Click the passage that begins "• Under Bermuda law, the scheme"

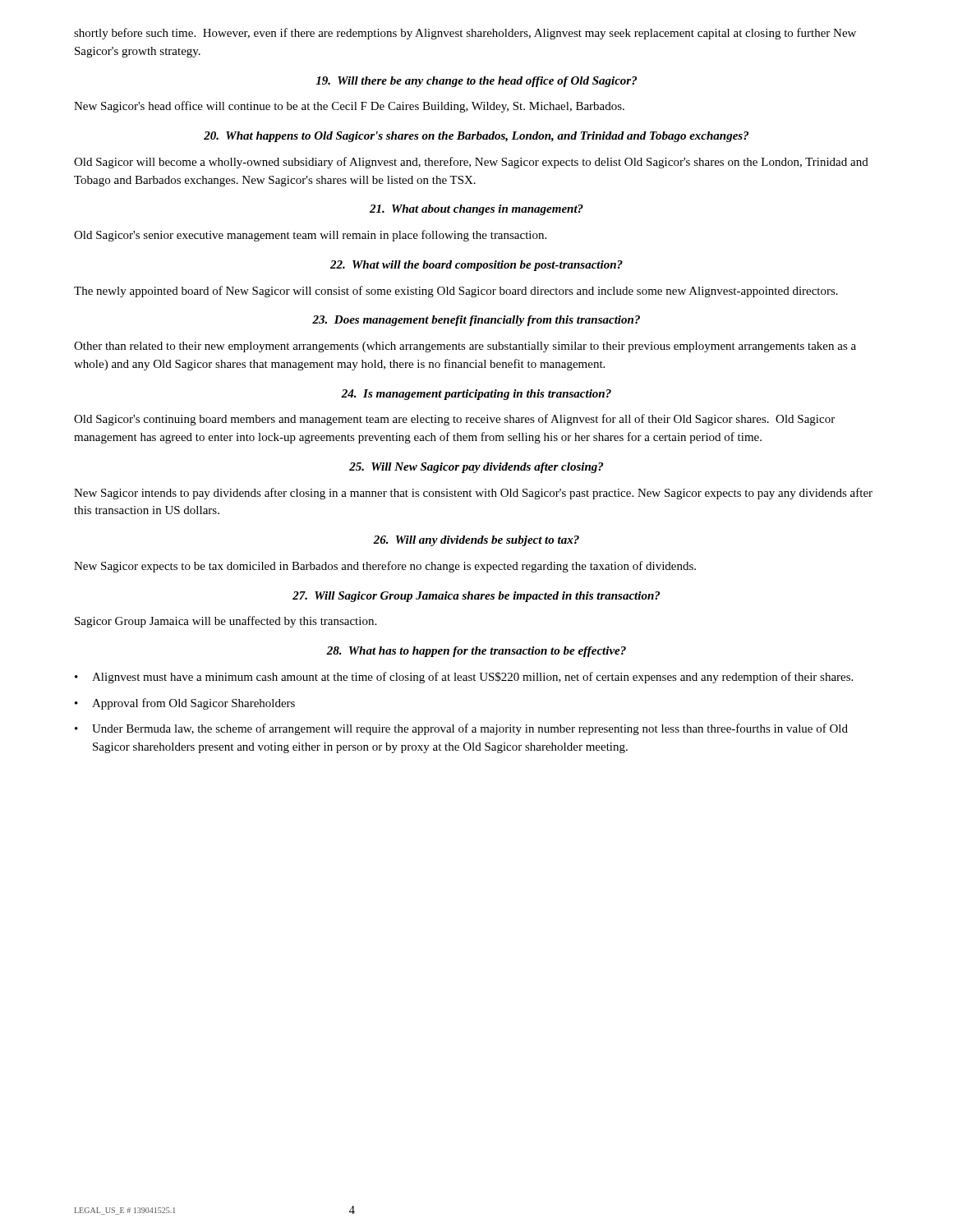476,738
